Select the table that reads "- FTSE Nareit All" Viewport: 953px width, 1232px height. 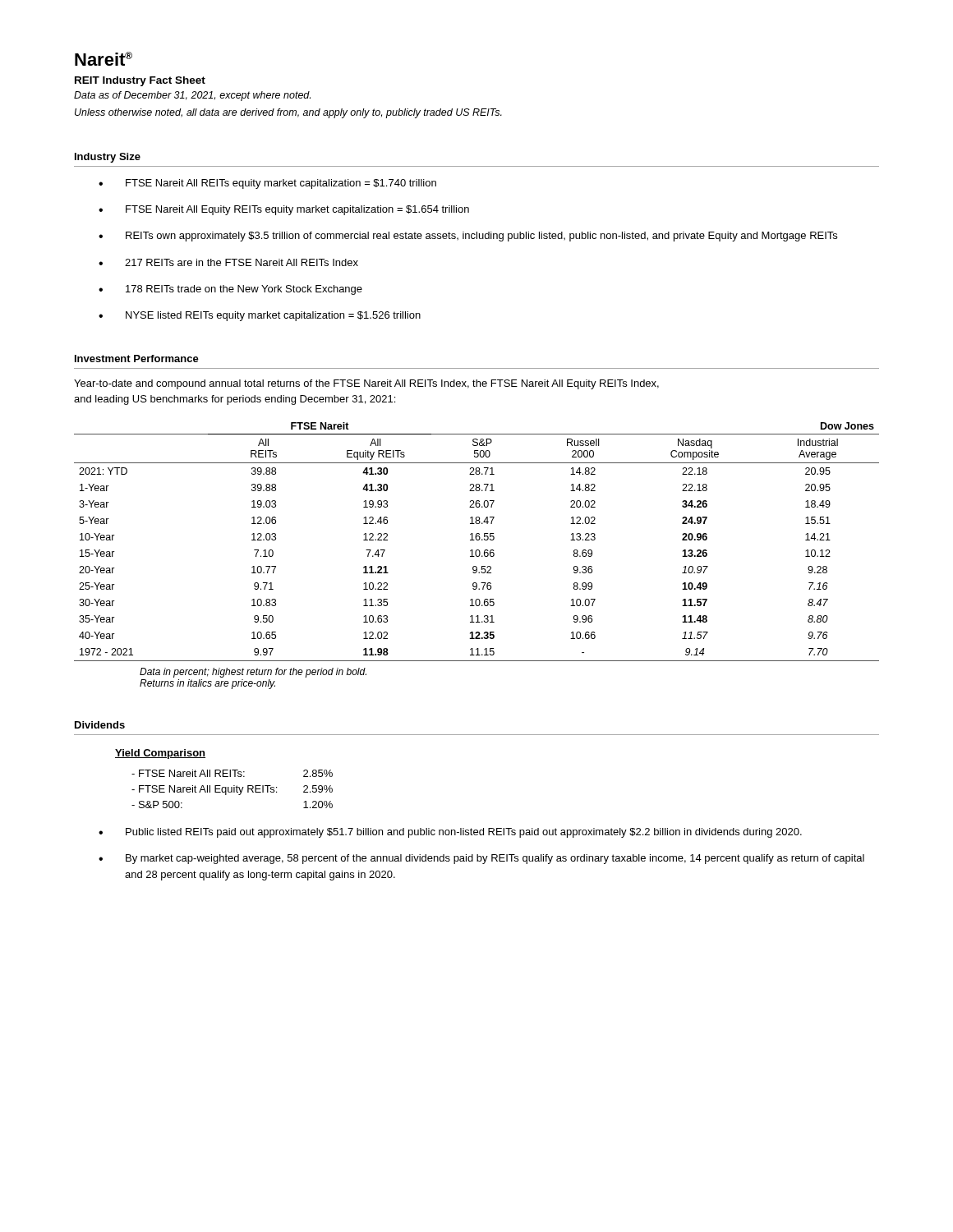(505, 789)
